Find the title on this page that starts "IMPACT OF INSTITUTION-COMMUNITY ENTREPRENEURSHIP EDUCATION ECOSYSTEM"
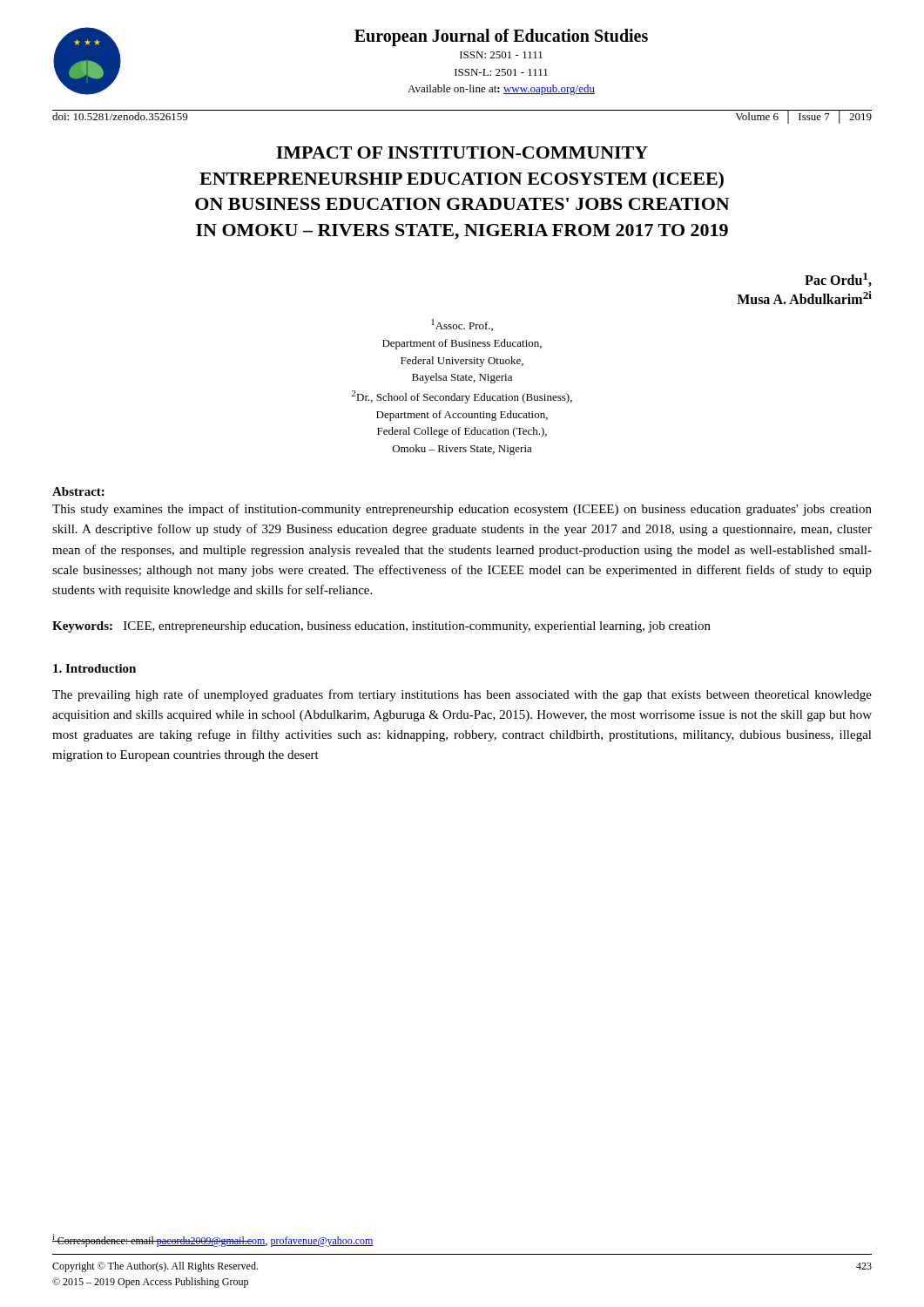The width and height of the screenshot is (924, 1307). [462, 191]
